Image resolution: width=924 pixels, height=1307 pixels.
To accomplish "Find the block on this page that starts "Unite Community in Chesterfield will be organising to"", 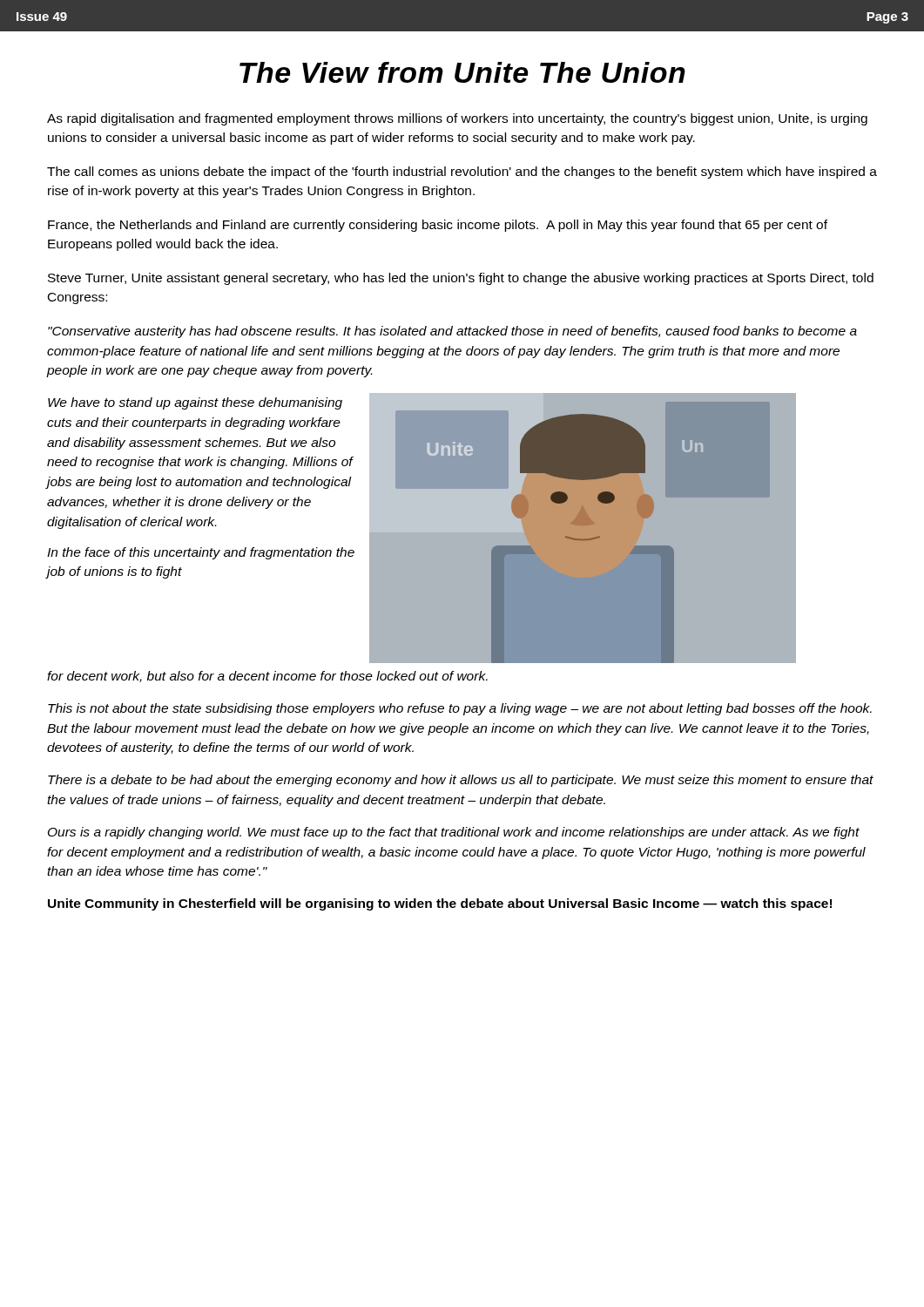I will pyautogui.click(x=440, y=903).
